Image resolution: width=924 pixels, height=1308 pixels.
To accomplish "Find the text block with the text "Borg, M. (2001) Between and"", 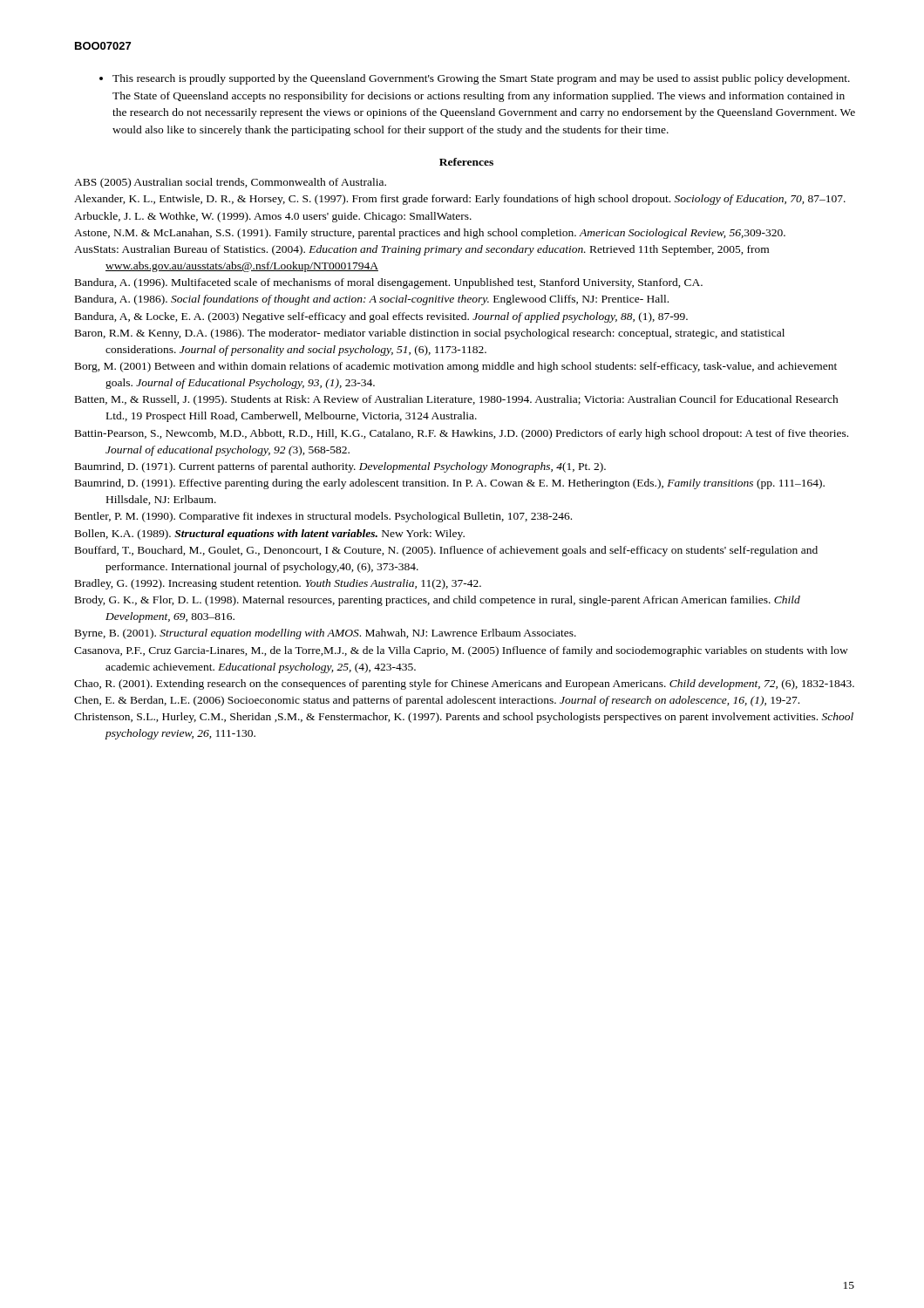I will pos(456,374).
